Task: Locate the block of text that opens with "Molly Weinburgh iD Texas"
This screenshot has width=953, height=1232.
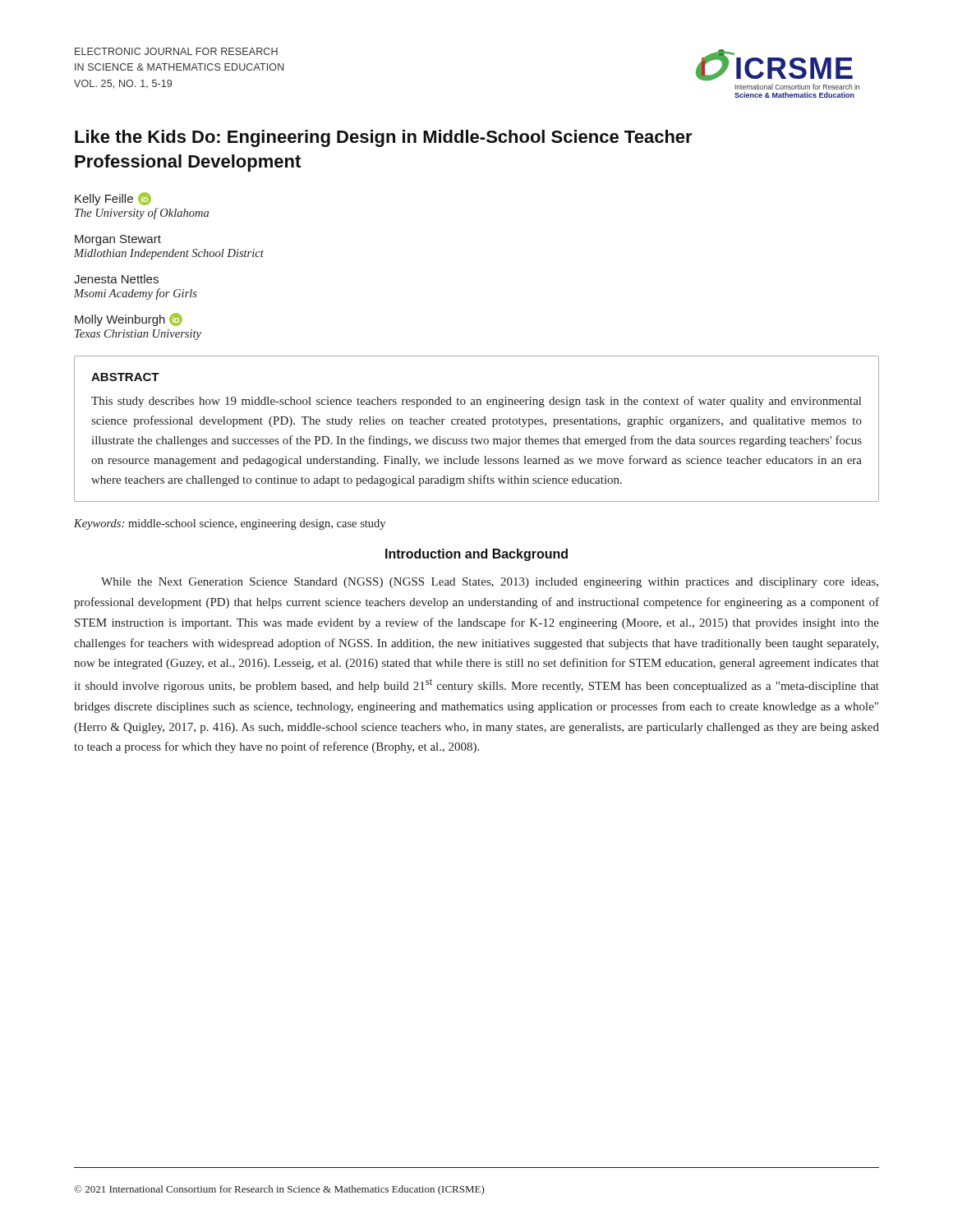Action: click(x=129, y=319)
